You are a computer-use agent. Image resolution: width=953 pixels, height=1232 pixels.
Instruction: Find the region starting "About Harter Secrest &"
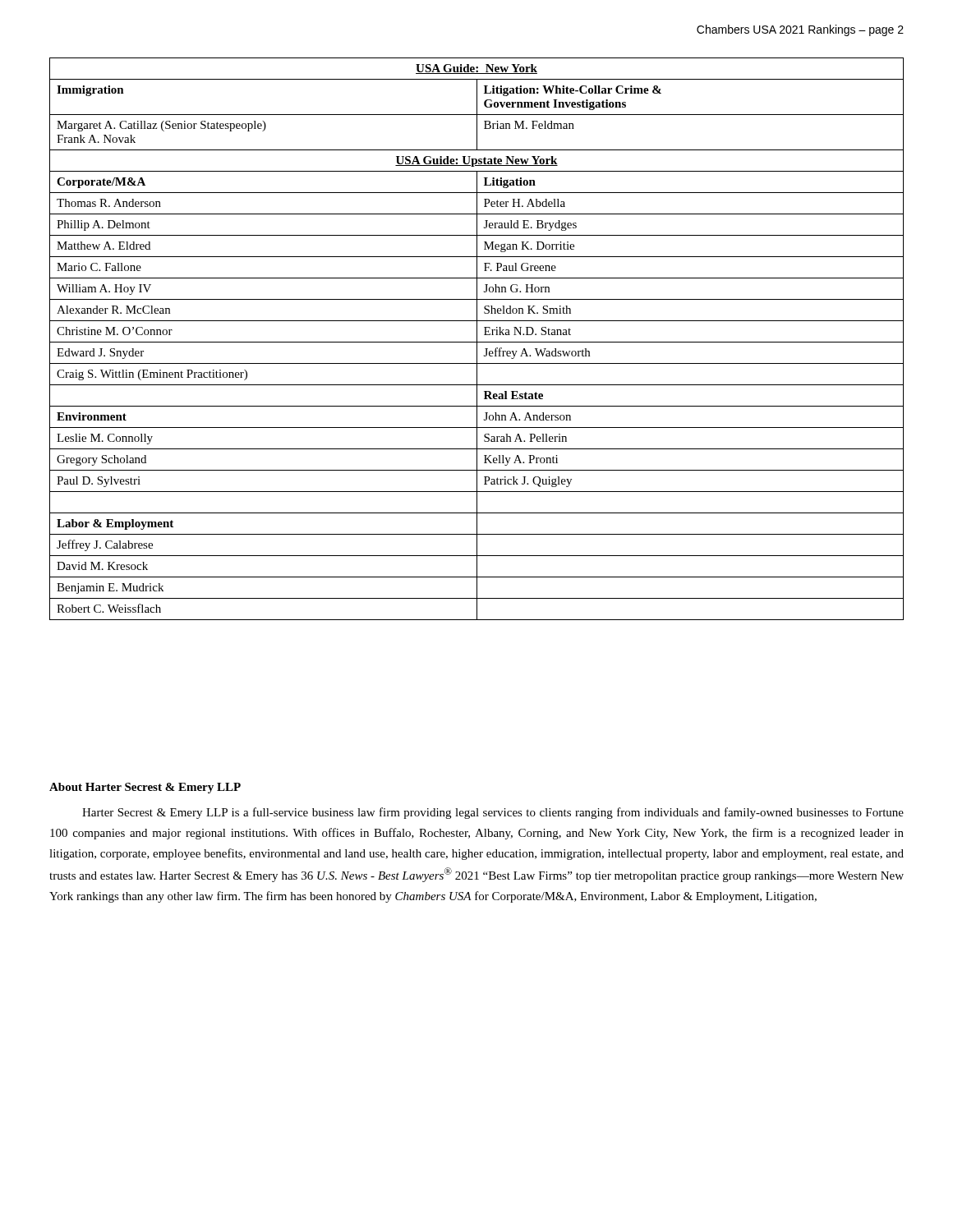145,787
